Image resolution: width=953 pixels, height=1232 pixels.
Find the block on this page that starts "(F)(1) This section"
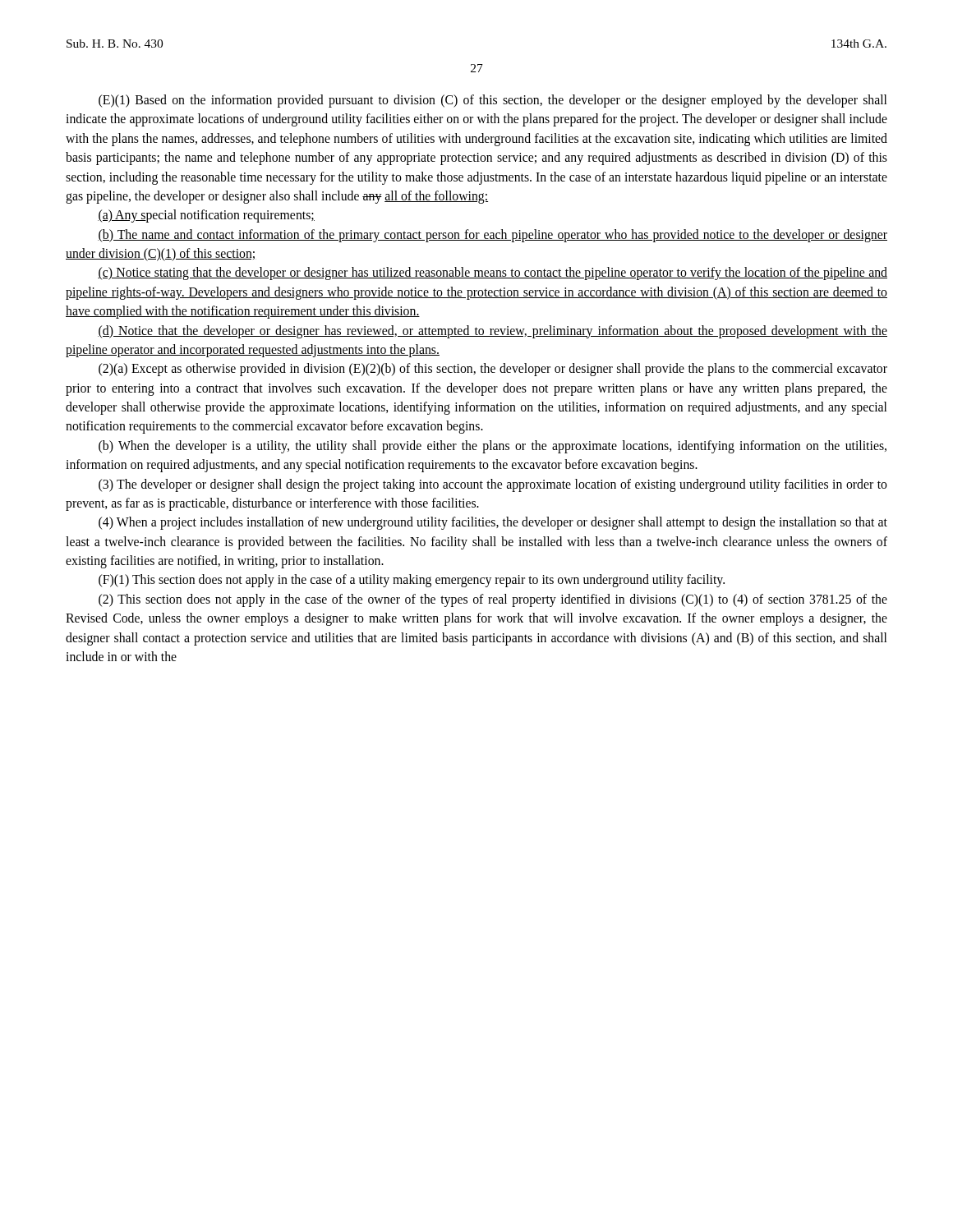click(x=476, y=580)
